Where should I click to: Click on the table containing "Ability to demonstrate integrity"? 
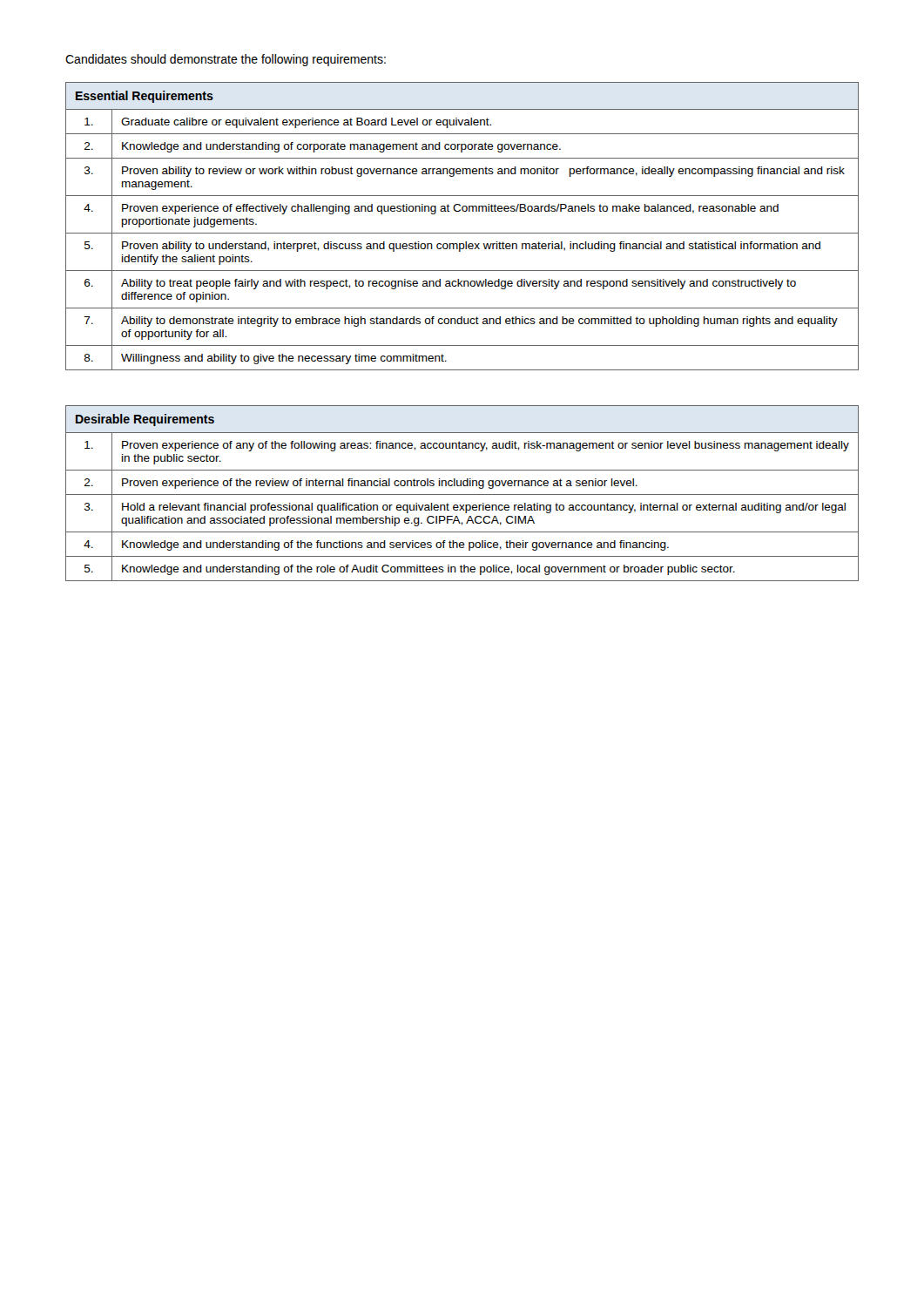[462, 226]
